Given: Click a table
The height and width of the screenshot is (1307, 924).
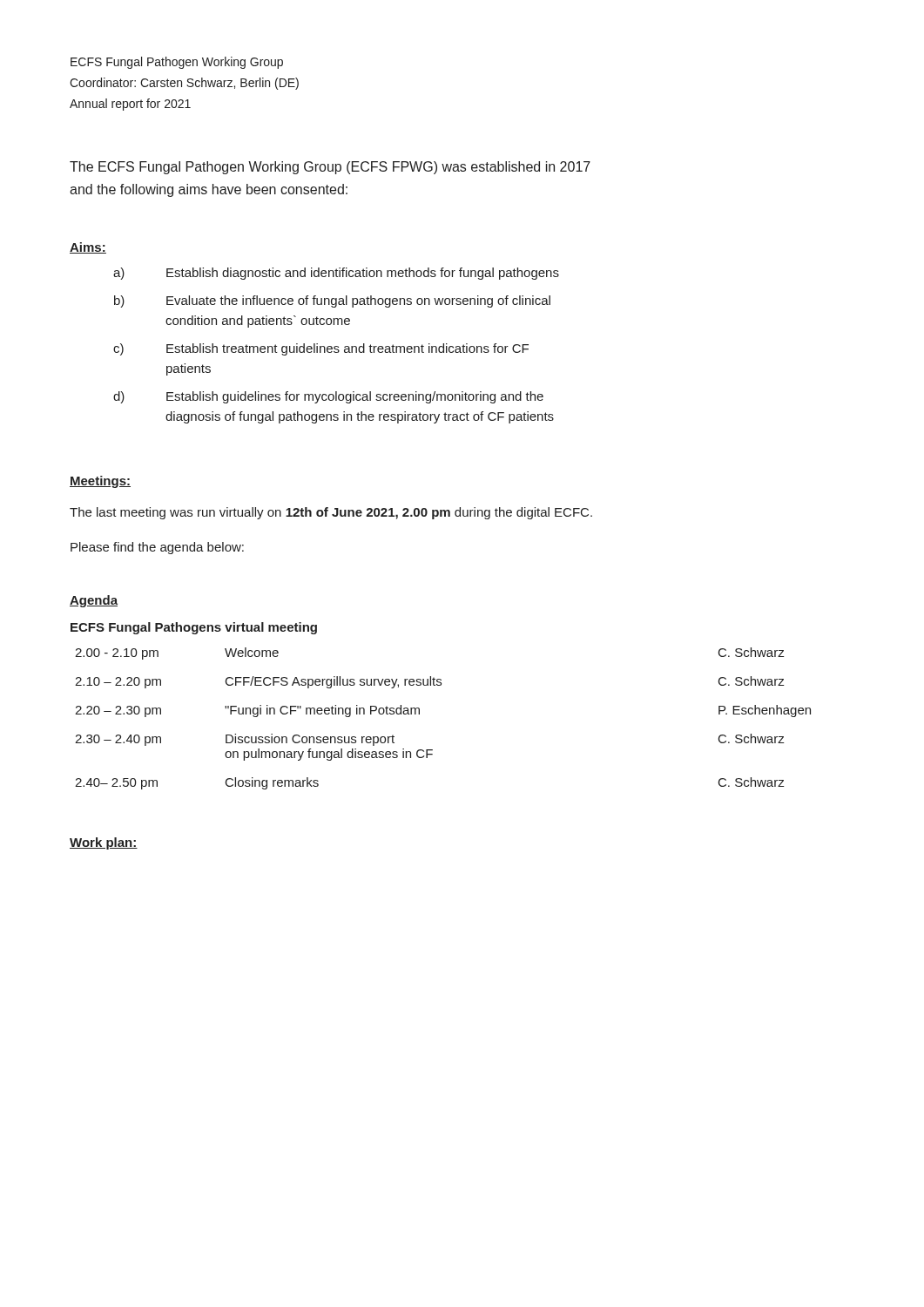Looking at the screenshot, I should [462, 708].
